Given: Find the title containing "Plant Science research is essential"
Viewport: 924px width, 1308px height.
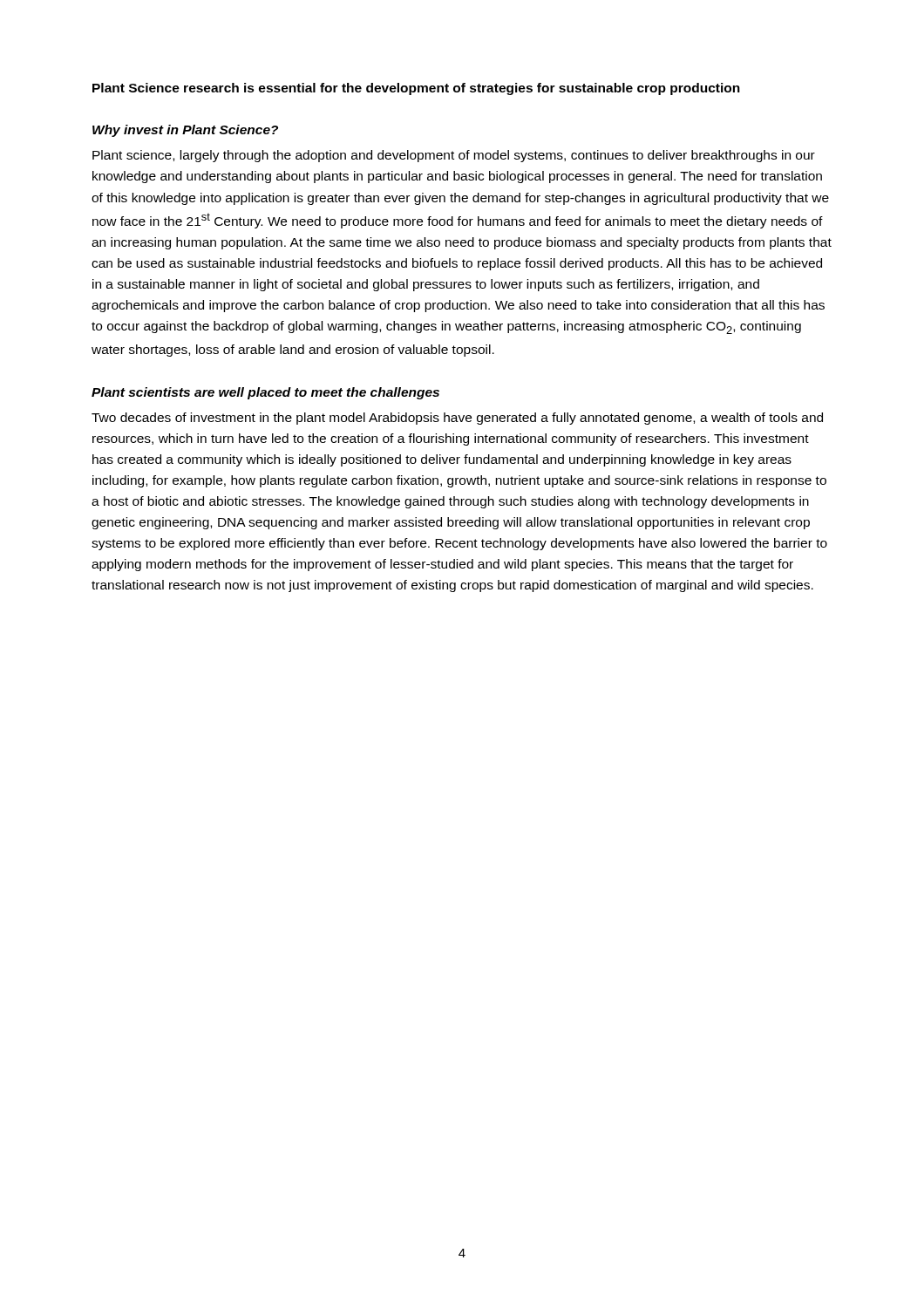Looking at the screenshot, I should (x=416, y=88).
